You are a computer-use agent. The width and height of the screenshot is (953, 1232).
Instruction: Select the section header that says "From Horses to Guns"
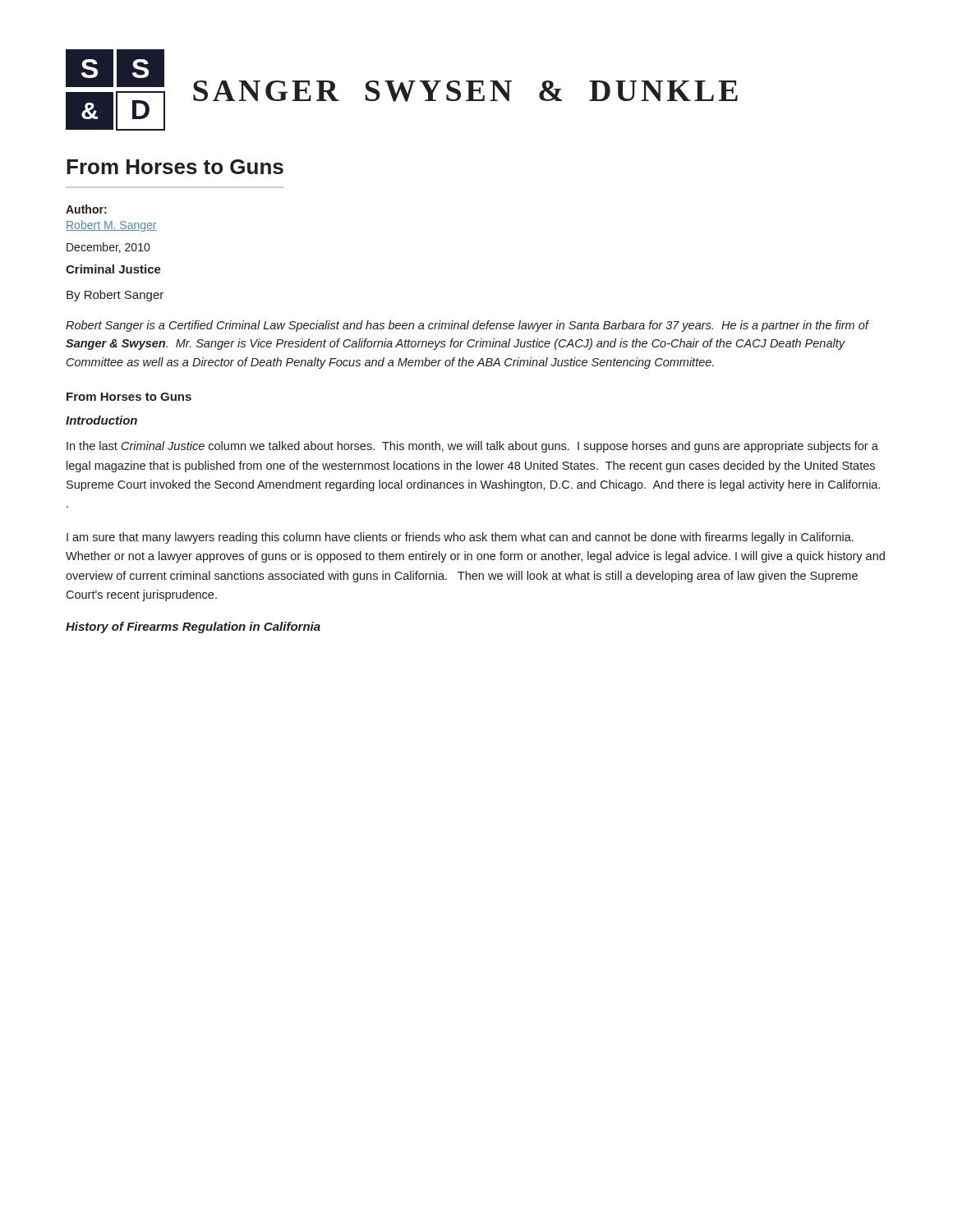(x=129, y=397)
